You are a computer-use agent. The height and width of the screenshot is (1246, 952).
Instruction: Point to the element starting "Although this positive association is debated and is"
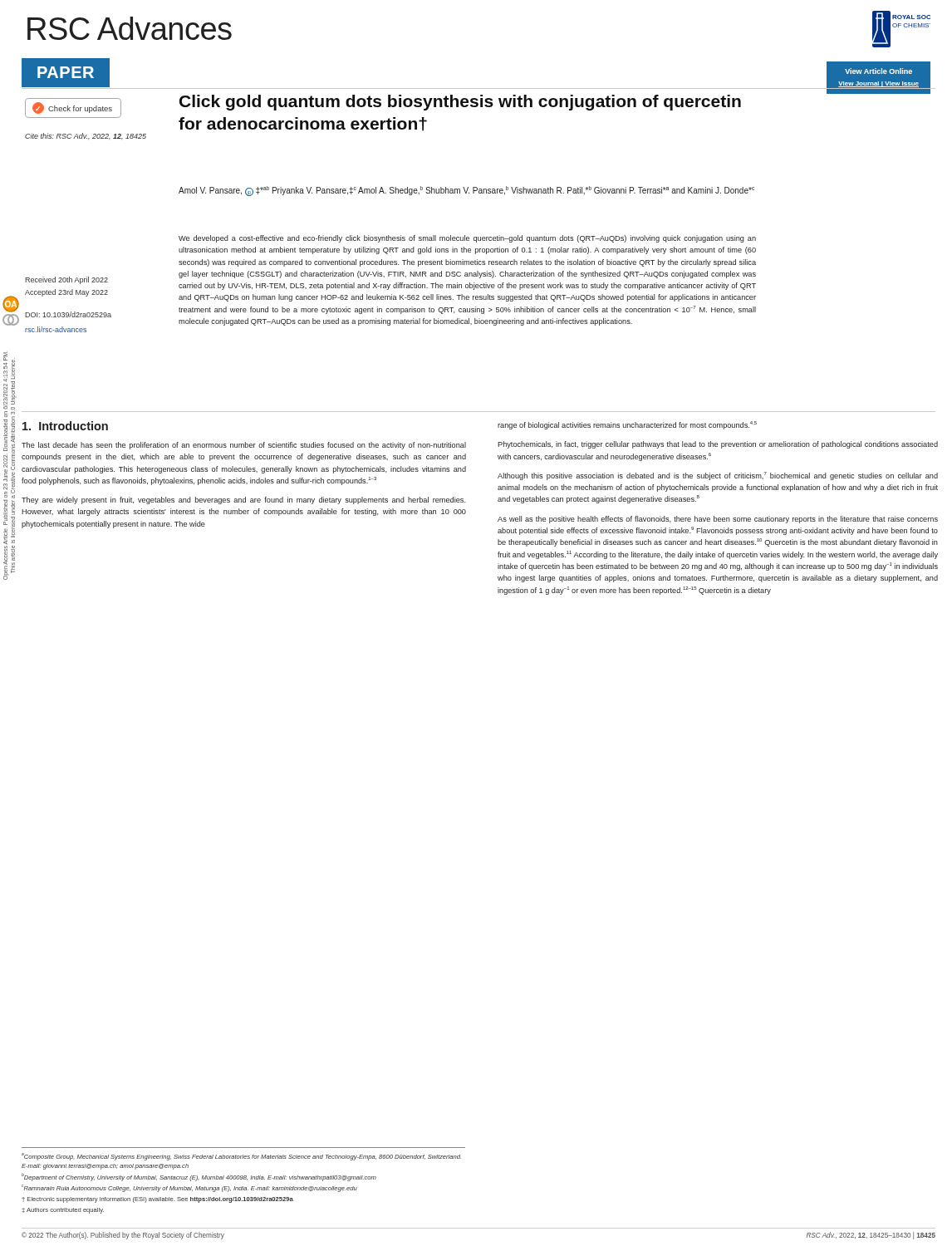(x=718, y=487)
